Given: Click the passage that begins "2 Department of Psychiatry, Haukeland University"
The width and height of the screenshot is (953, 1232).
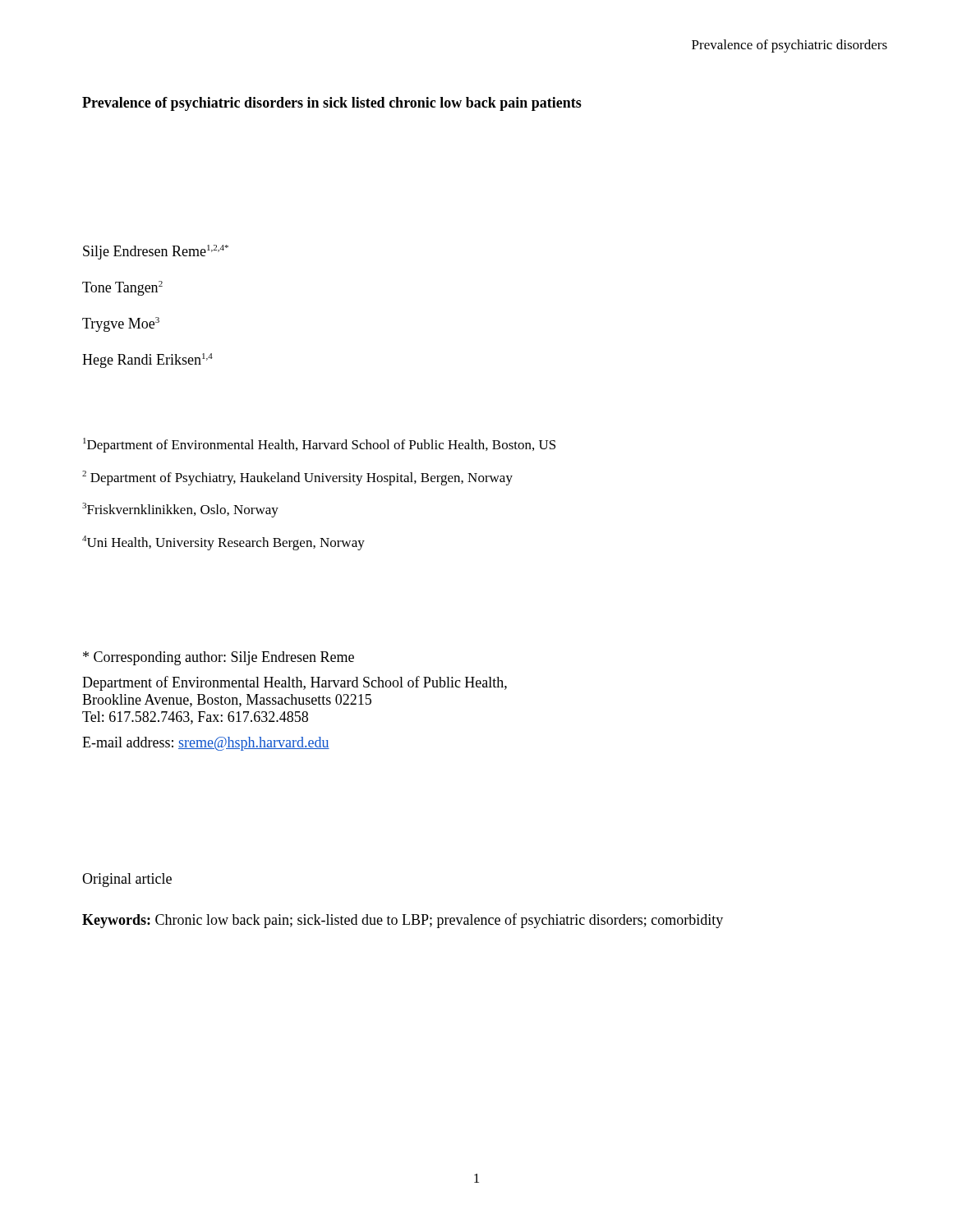Looking at the screenshot, I should coord(297,476).
